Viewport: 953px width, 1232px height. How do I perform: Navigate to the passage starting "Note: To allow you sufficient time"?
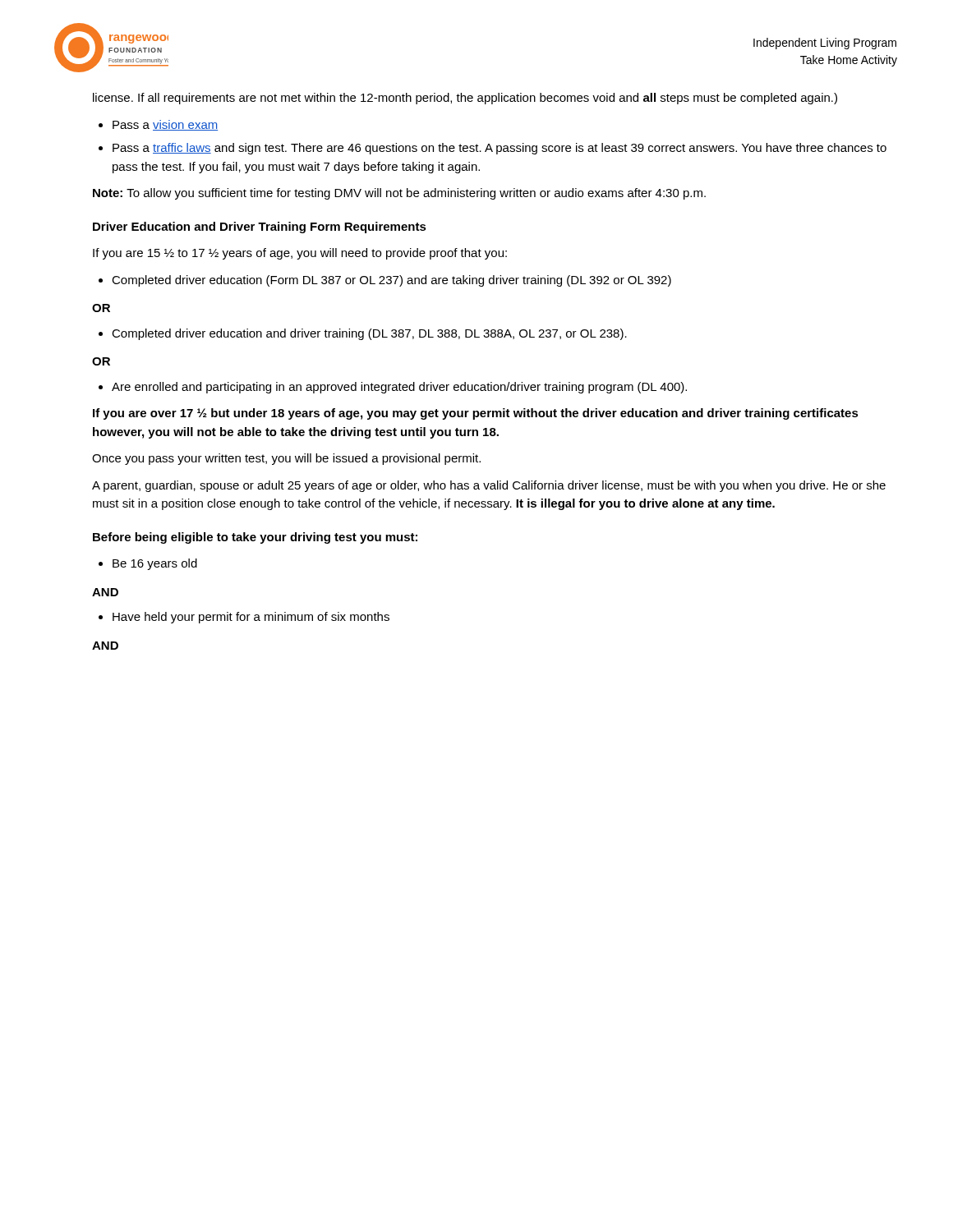click(x=495, y=193)
